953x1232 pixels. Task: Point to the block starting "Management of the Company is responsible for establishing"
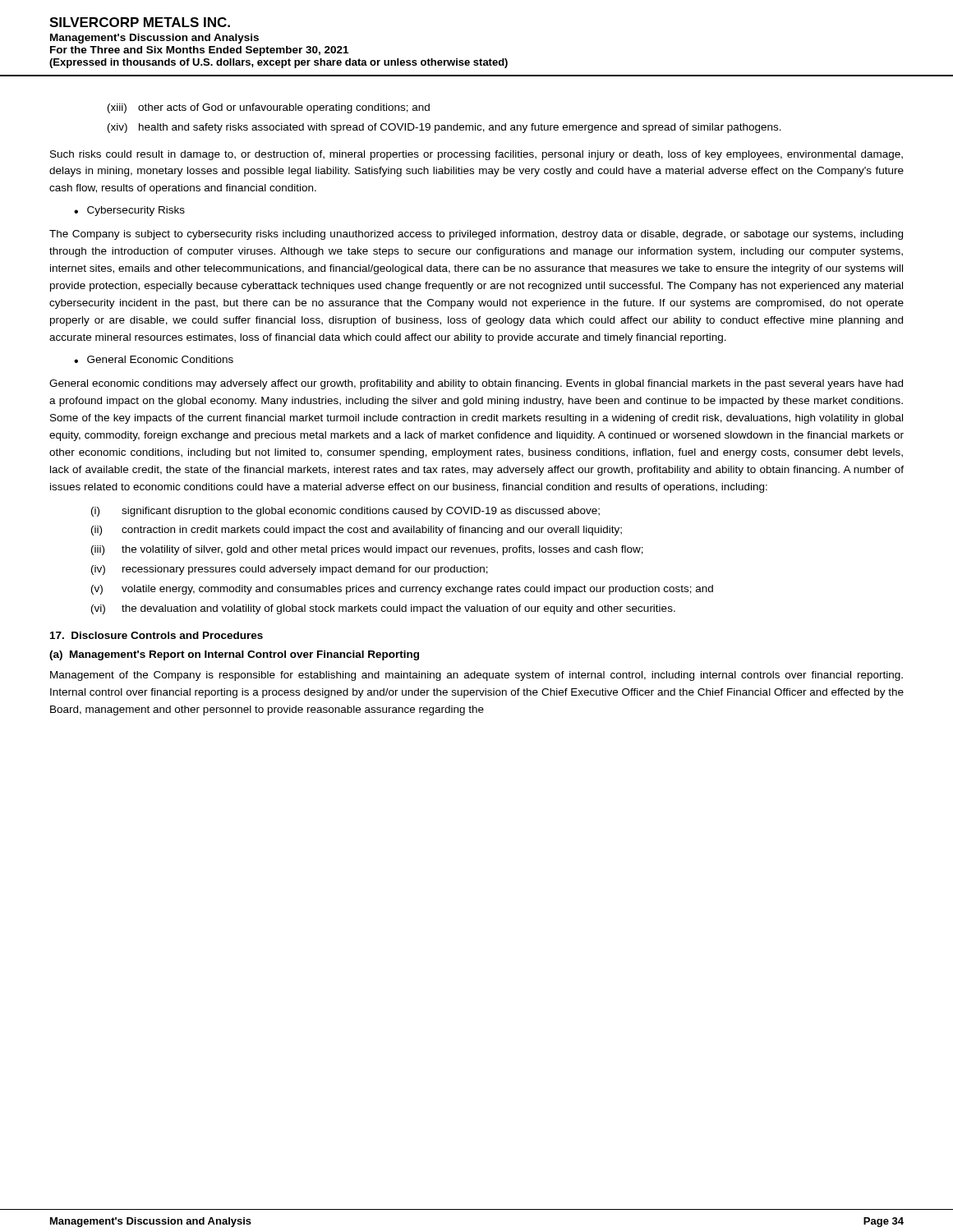(476, 692)
